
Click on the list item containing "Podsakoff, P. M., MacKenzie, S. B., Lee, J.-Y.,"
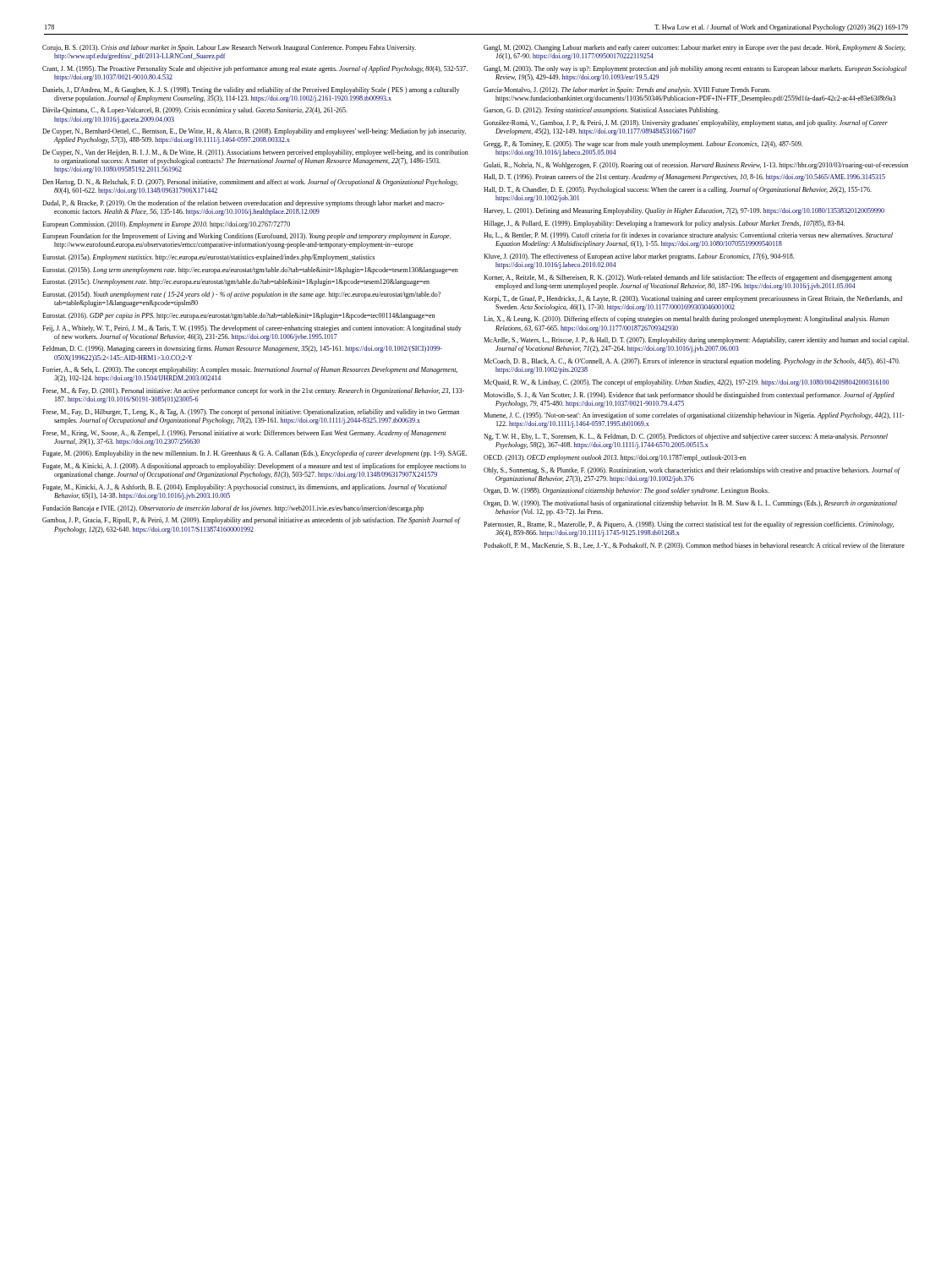[694, 545]
